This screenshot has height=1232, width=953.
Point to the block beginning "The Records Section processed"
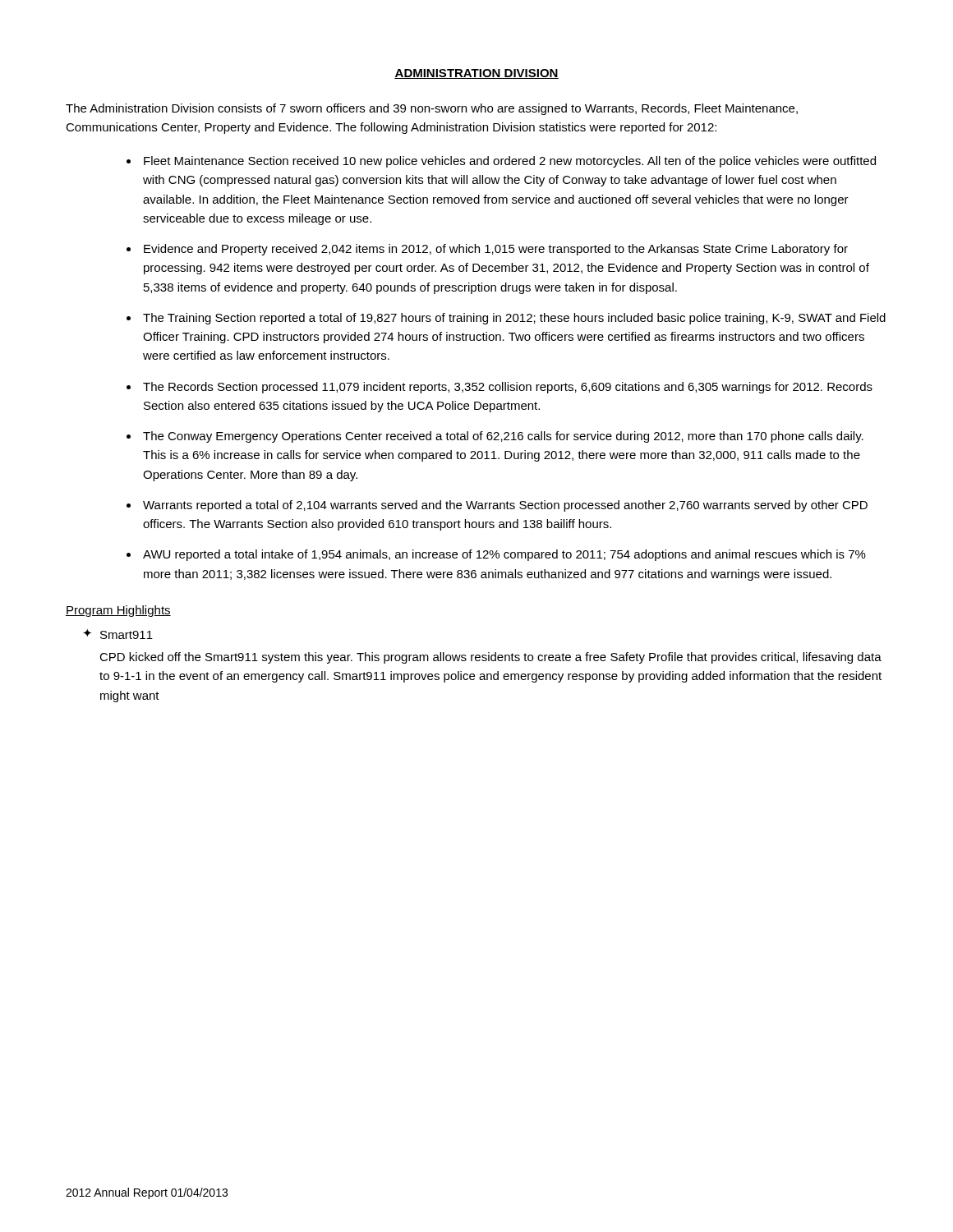point(508,396)
